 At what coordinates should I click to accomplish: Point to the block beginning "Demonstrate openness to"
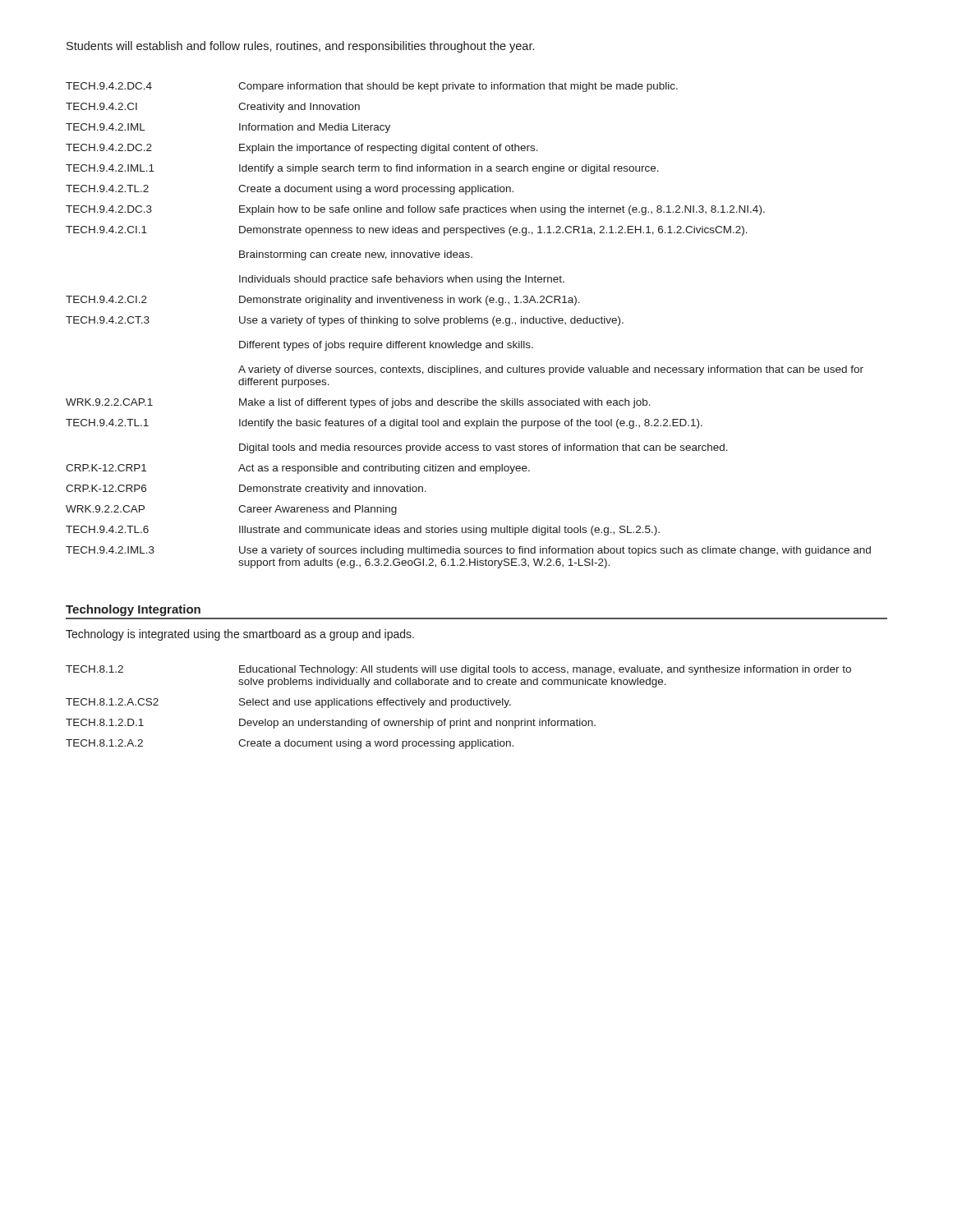(493, 231)
